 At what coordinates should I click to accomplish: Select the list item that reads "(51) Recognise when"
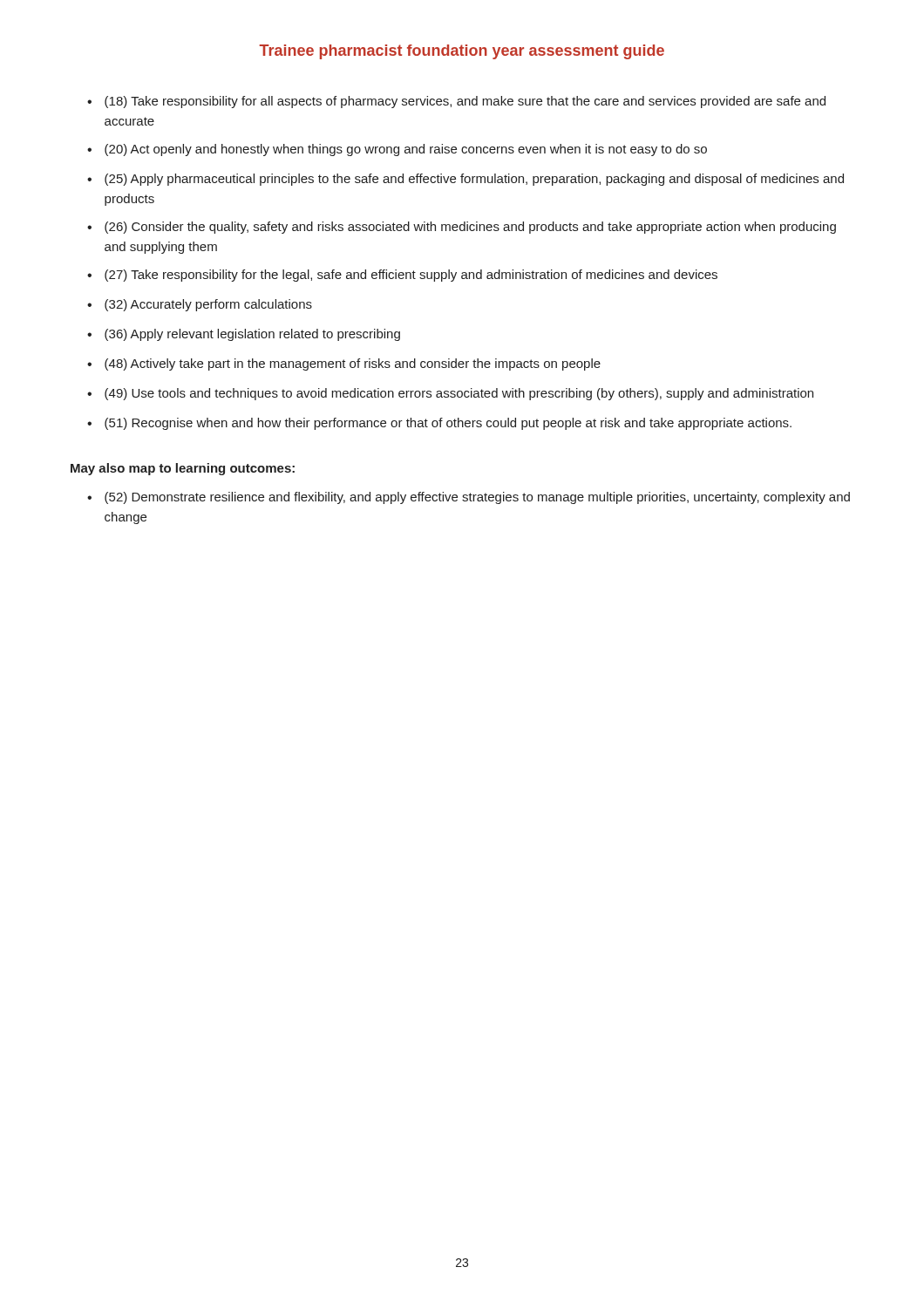click(448, 422)
